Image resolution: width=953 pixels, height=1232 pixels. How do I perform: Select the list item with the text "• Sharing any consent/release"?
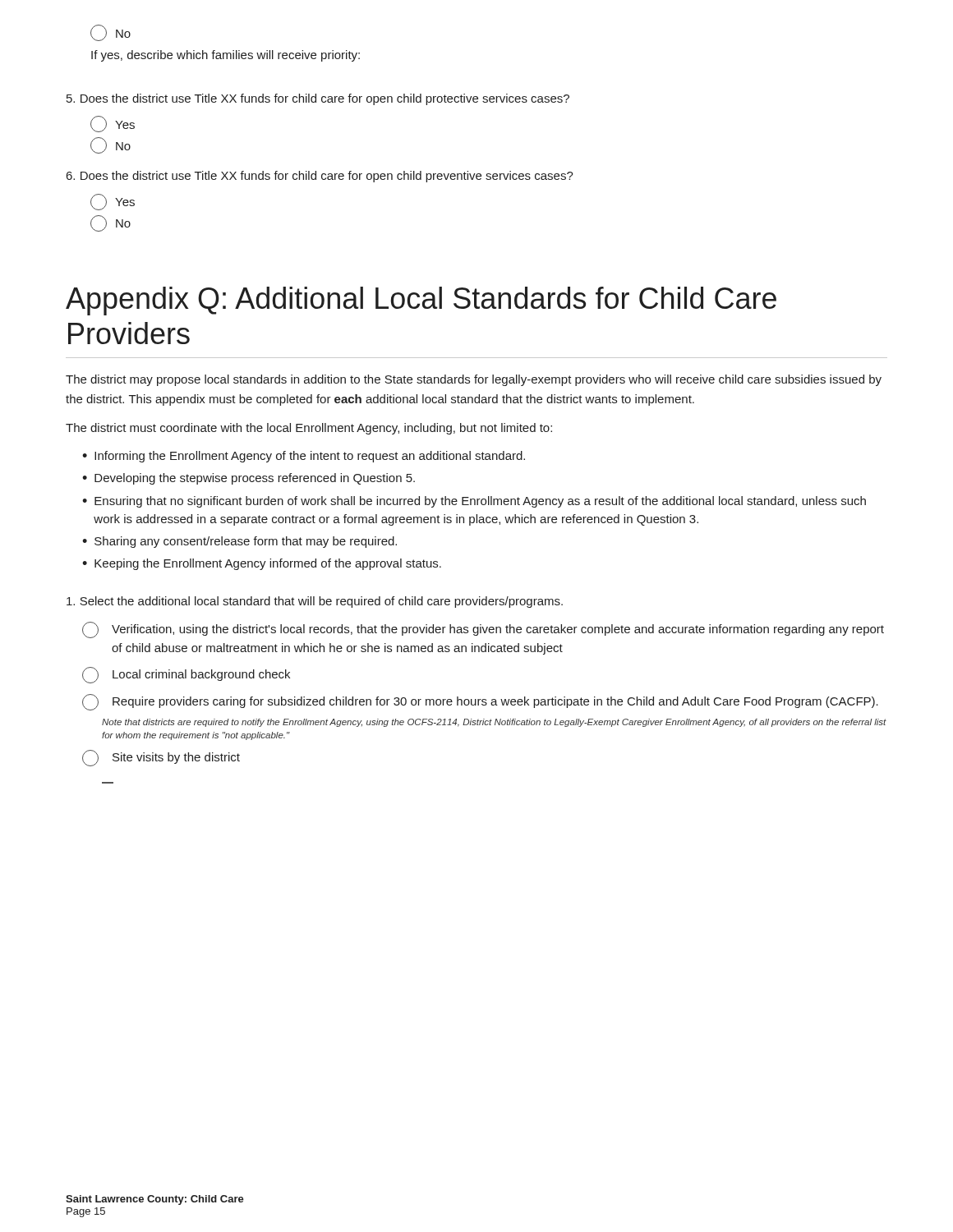point(240,542)
